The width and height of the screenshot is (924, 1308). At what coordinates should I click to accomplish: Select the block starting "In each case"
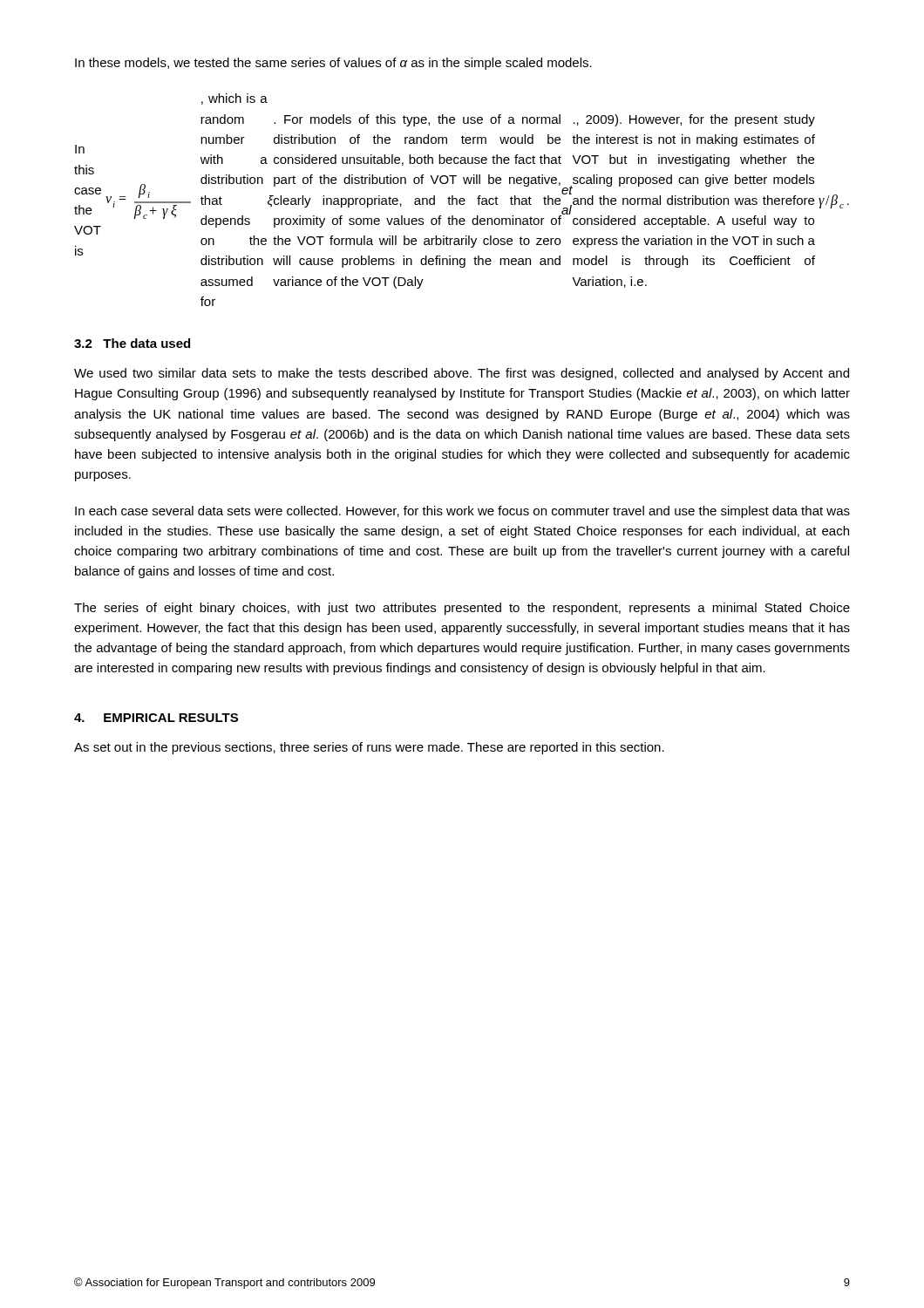coord(462,541)
